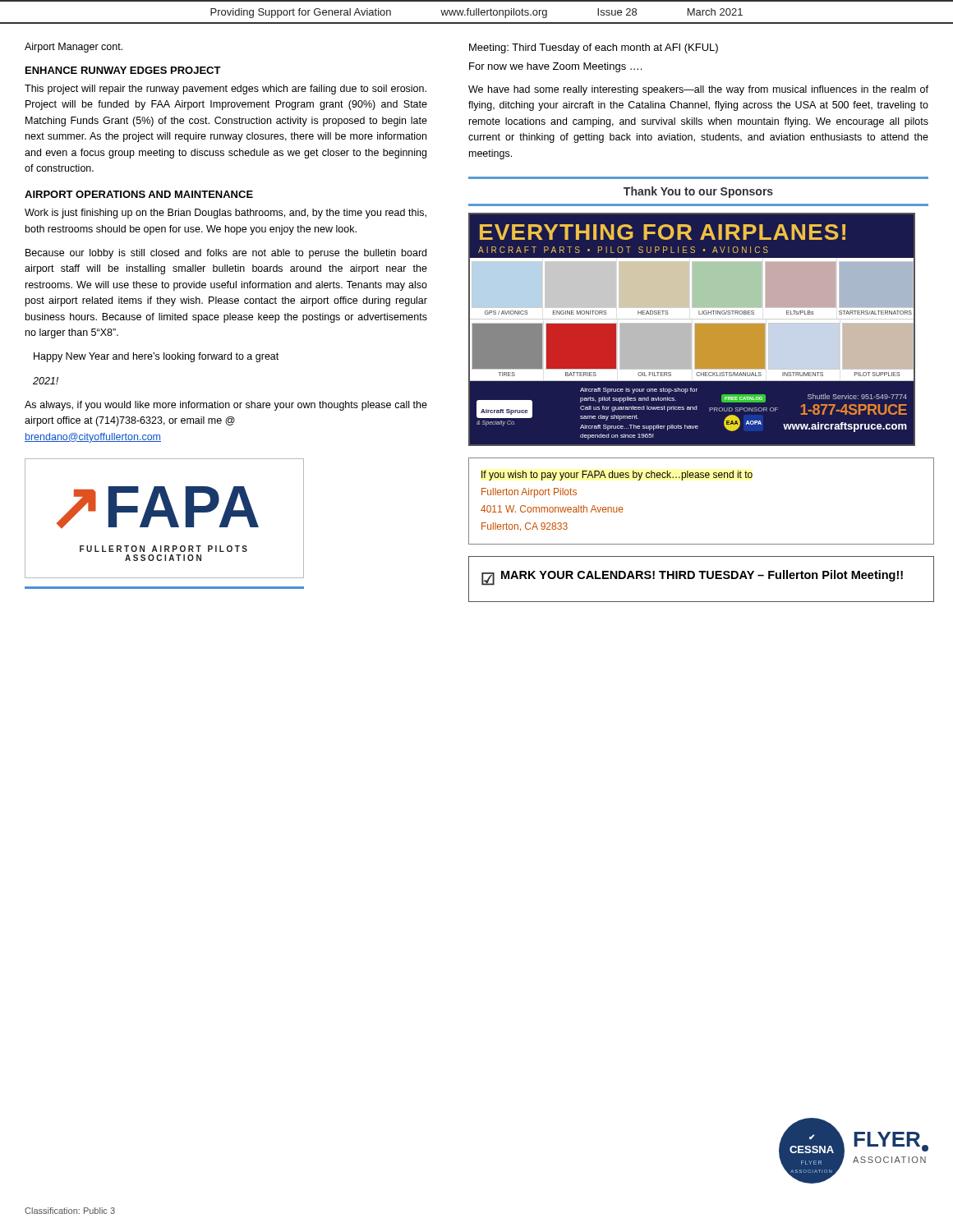Find "Airport Manager cont." on this page

74,47
